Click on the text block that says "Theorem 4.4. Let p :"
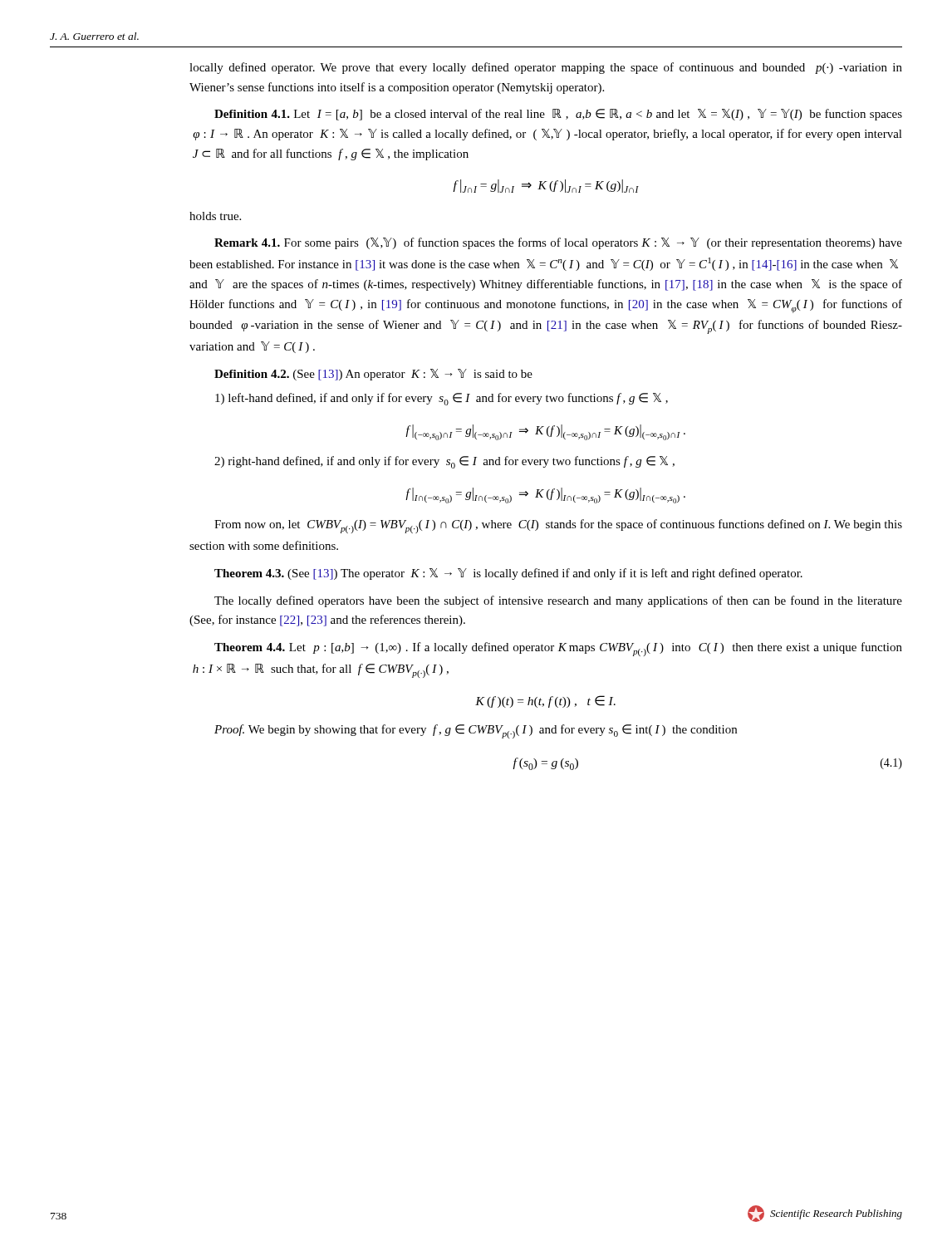The height and width of the screenshot is (1246, 952). coord(546,659)
